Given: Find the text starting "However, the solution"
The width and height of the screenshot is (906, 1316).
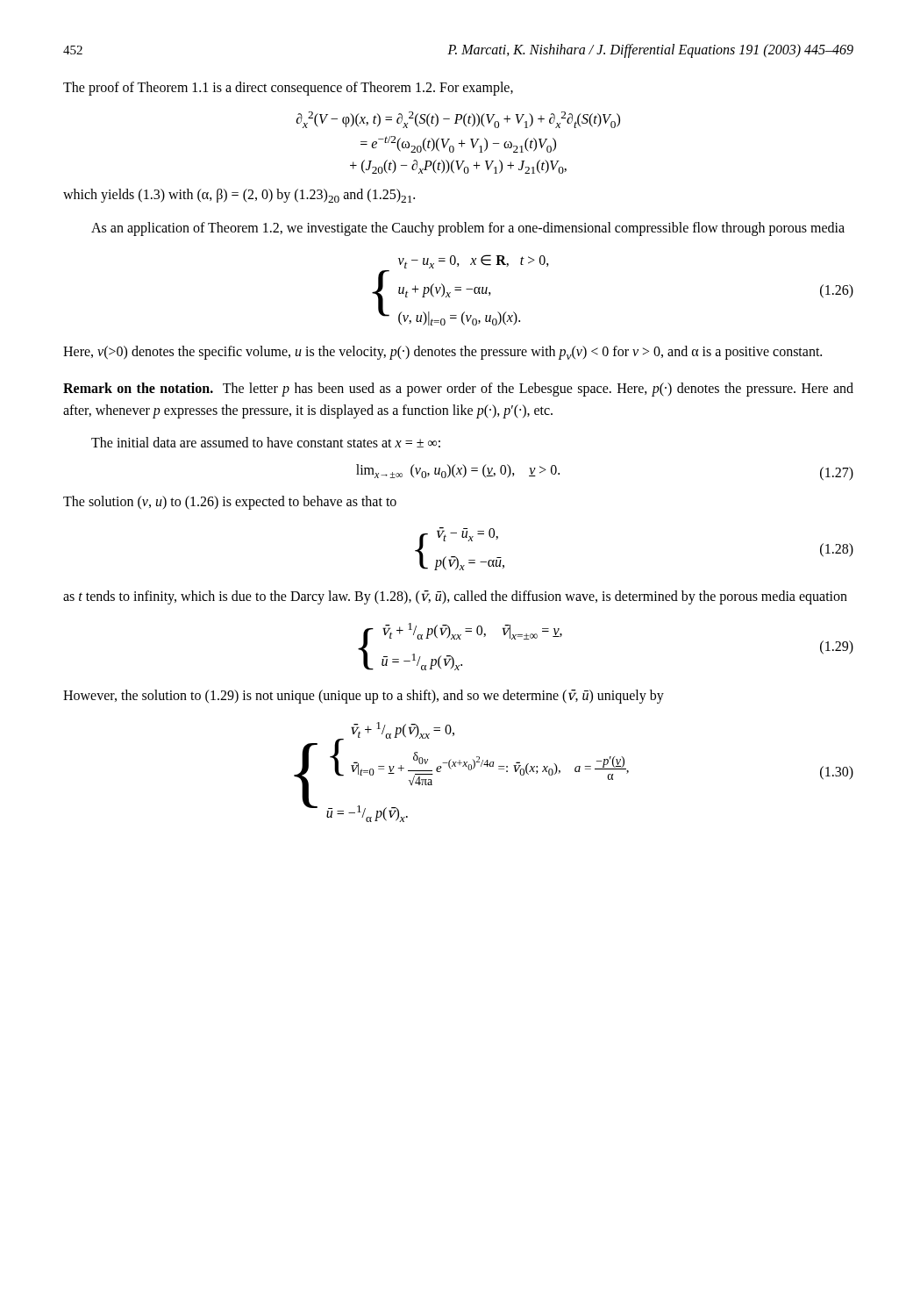Looking at the screenshot, I should (x=458, y=696).
